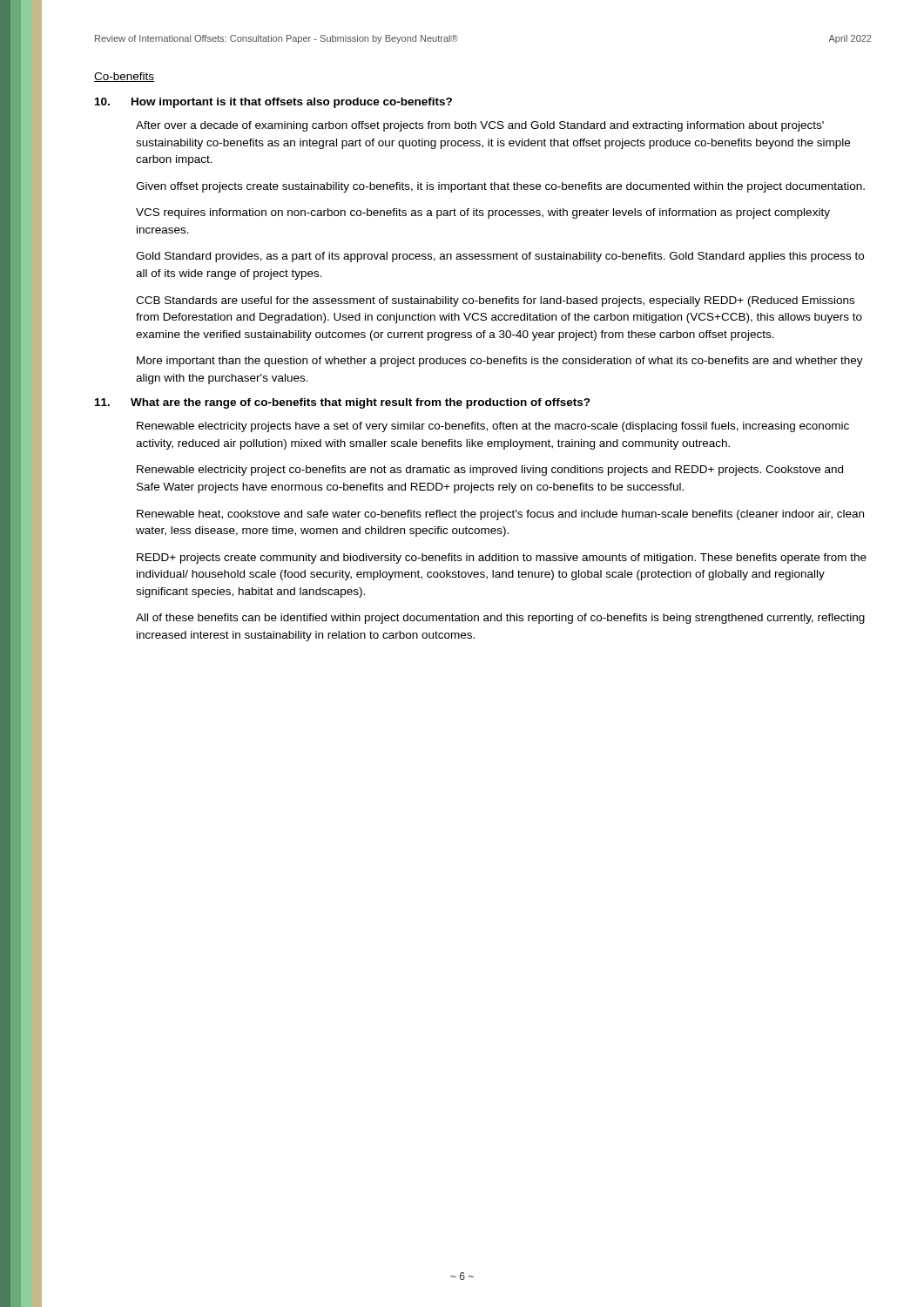Select the text block containing "After over a decade of examining"
Screen dimensions: 1307x924
coord(493,142)
